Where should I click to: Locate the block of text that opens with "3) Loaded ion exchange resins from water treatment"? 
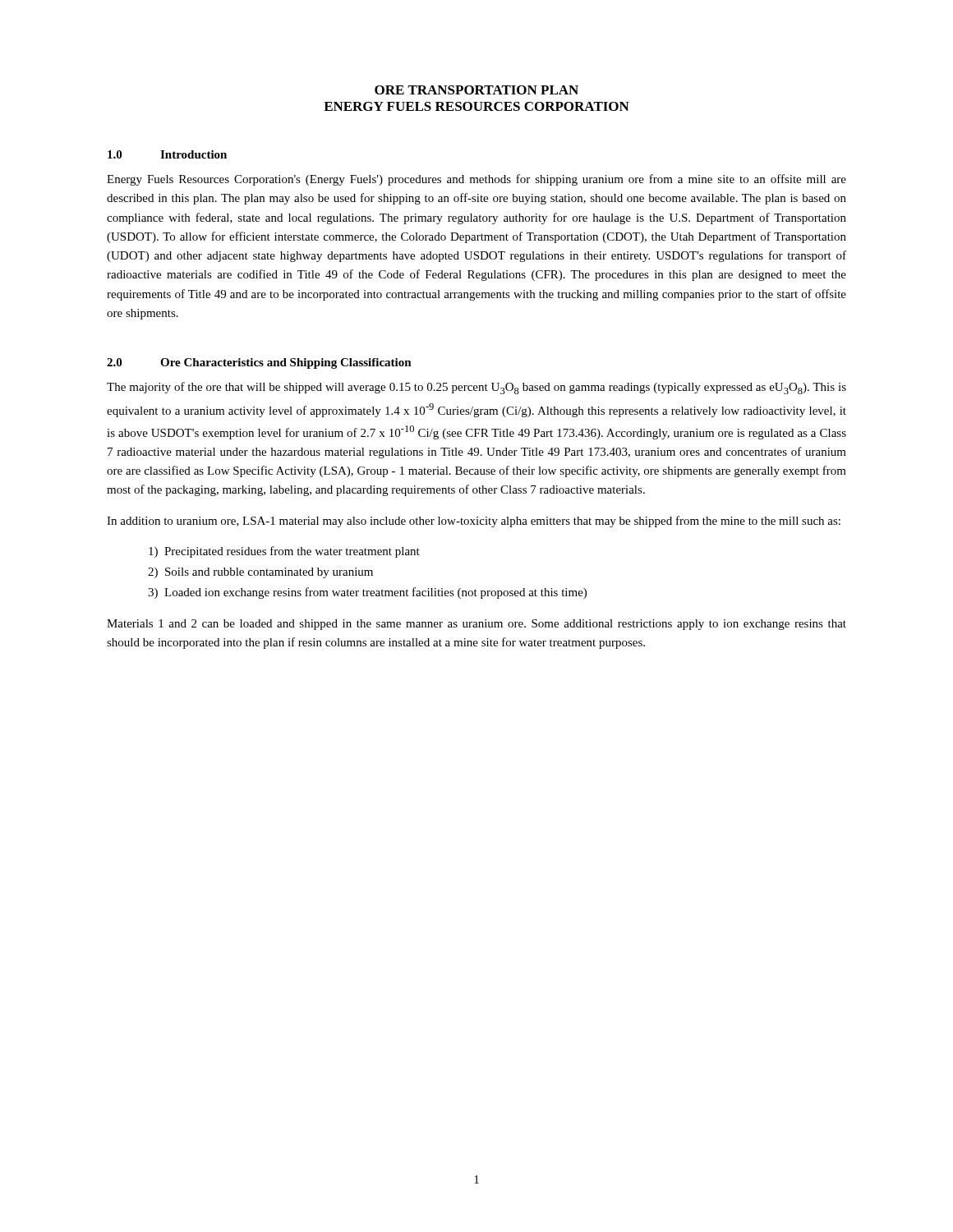click(368, 592)
